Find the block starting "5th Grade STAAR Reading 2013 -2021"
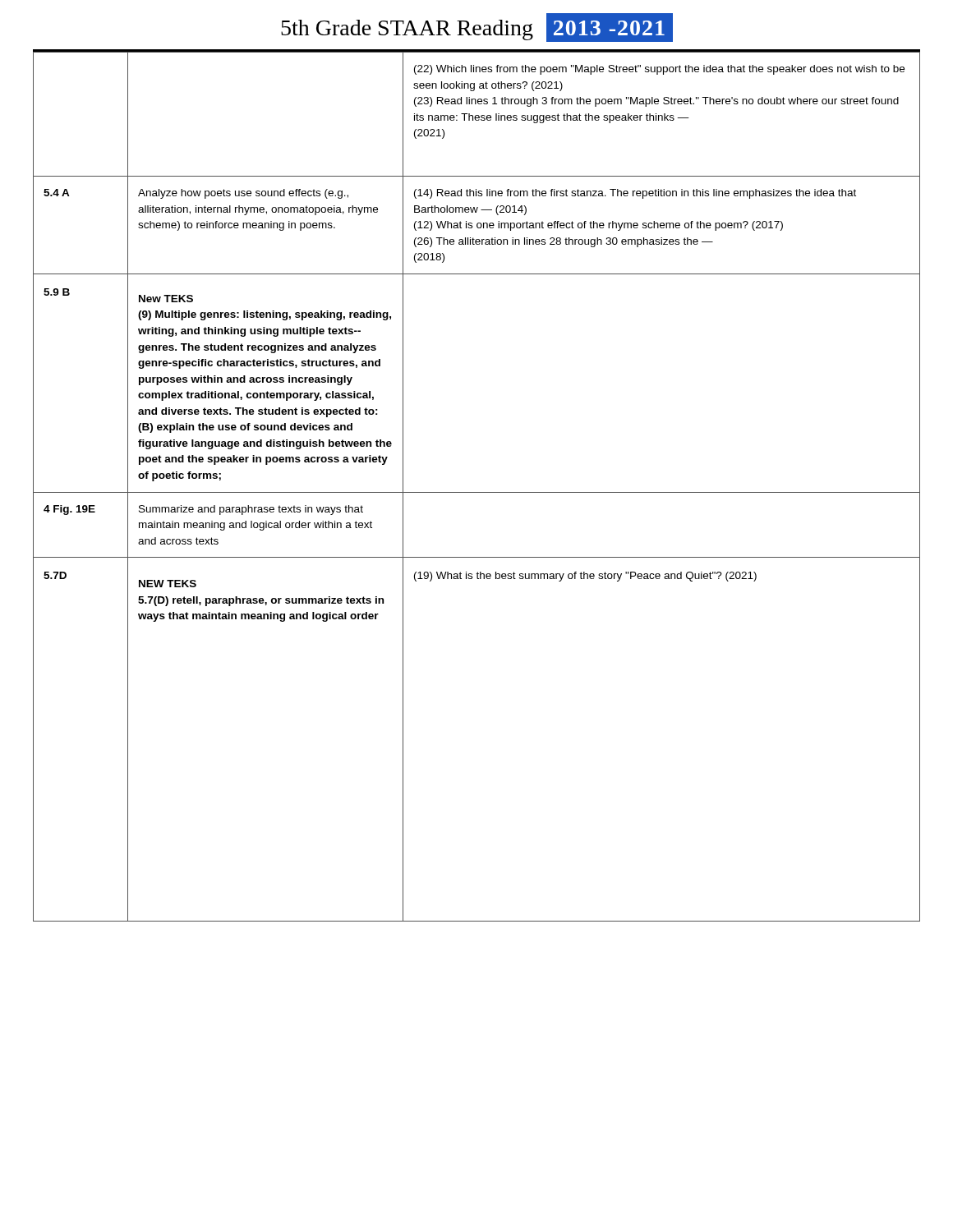953x1232 pixels. [x=476, y=28]
